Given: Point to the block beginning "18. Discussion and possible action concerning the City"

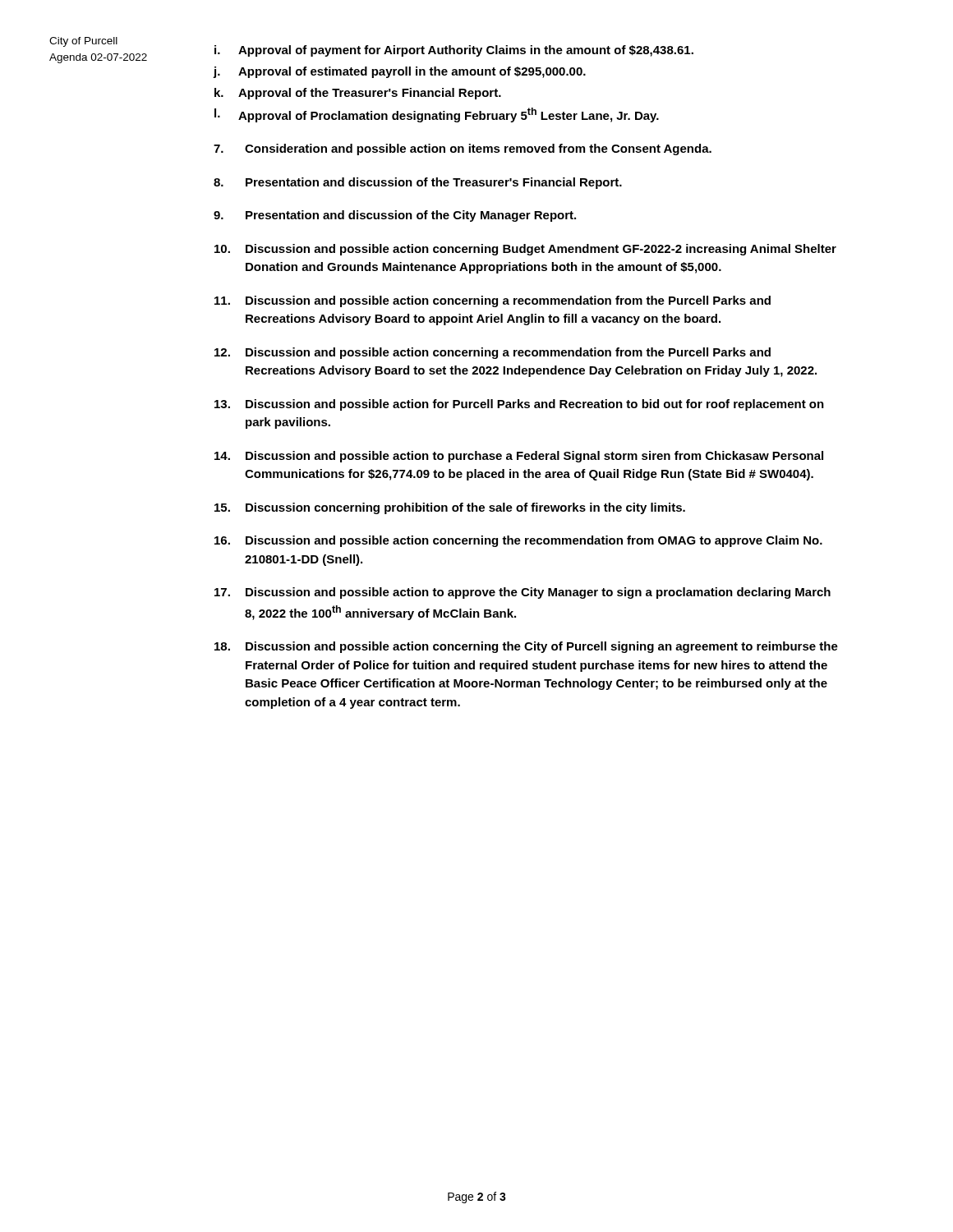Looking at the screenshot, I should [526, 674].
